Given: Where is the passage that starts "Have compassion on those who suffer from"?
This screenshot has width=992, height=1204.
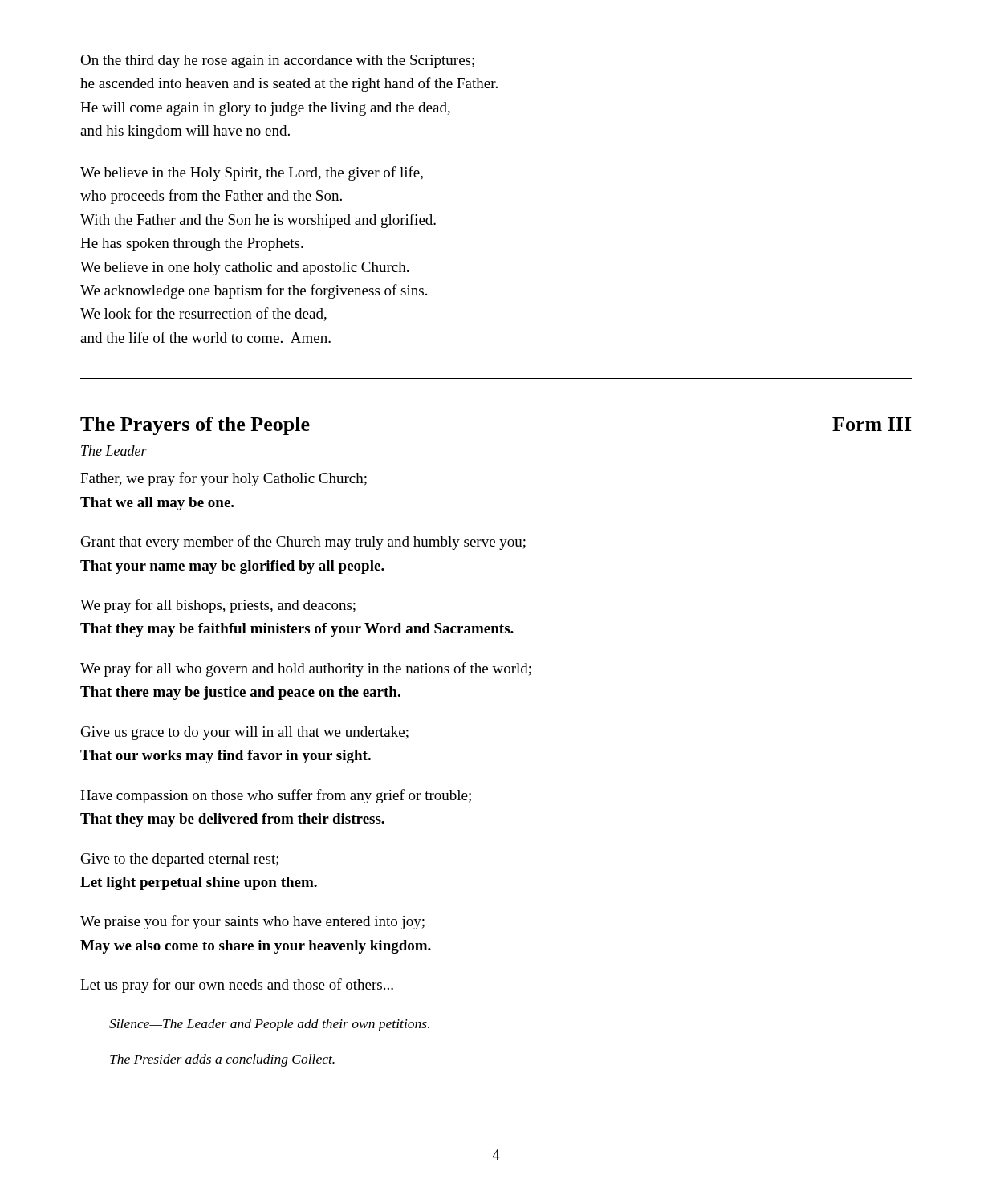Looking at the screenshot, I should click(x=276, y=807).
